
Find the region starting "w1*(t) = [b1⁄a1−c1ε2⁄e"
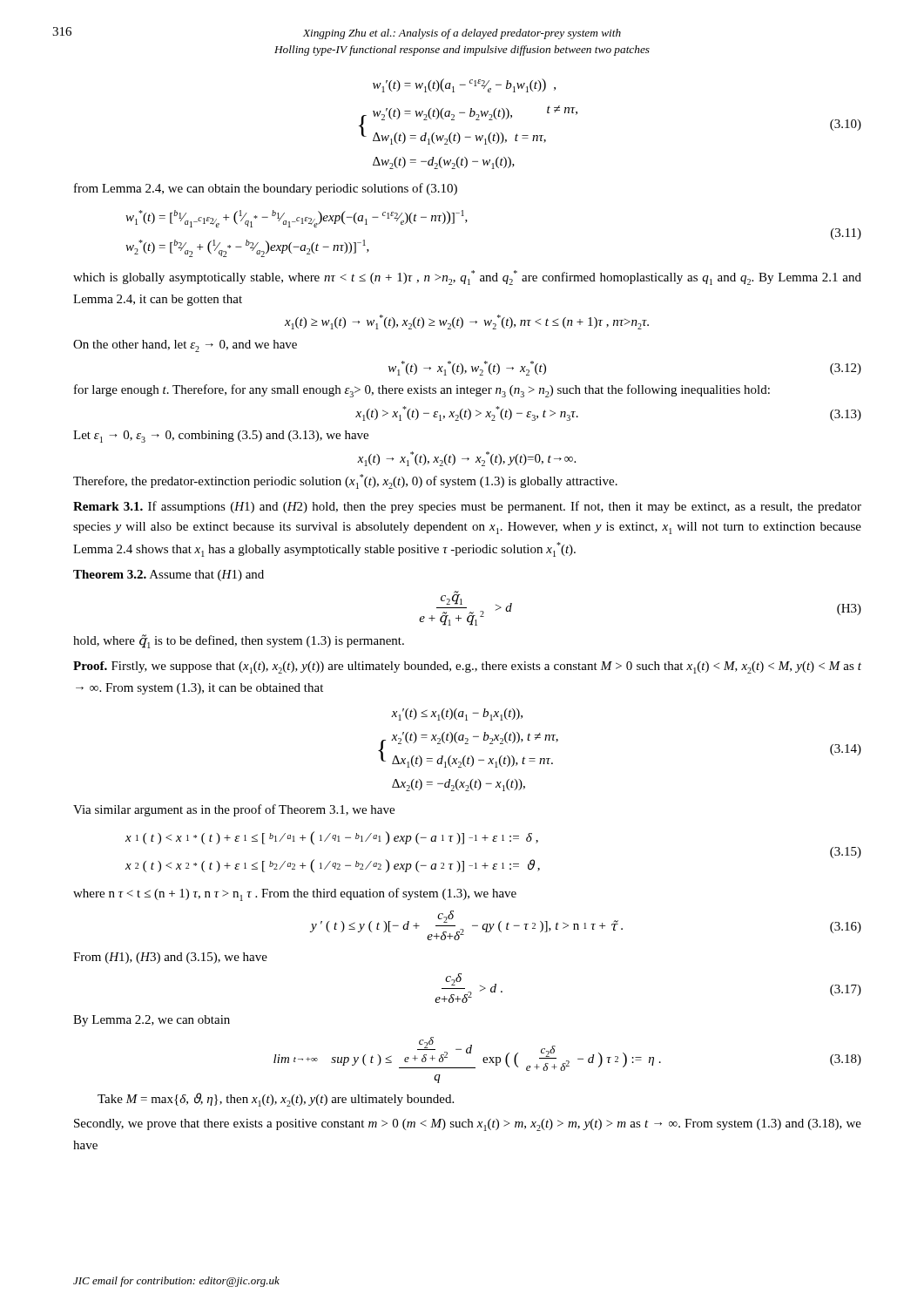coord(317,227)
